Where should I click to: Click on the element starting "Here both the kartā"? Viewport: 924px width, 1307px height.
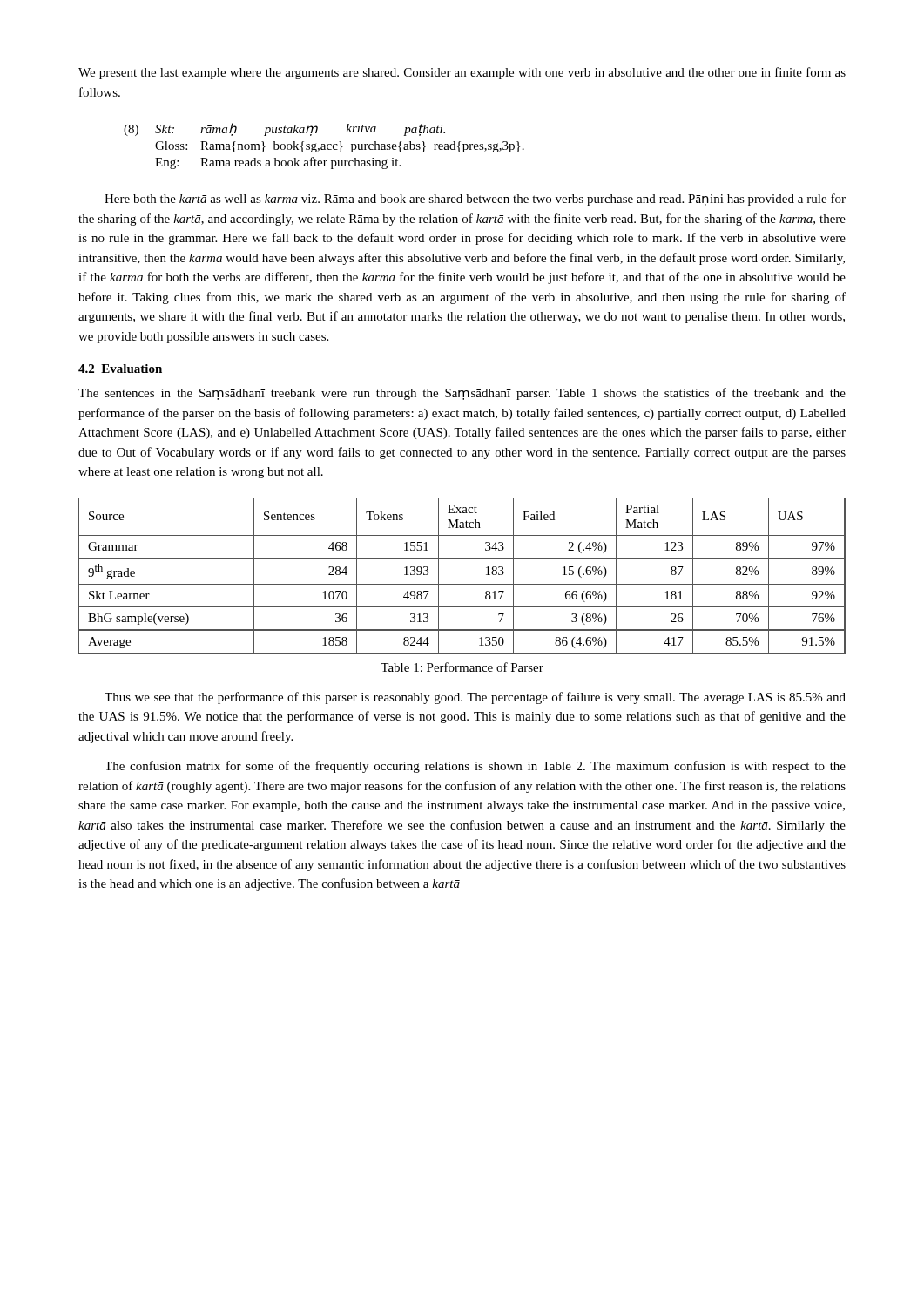pyautogui.click(x=462, y=268)
